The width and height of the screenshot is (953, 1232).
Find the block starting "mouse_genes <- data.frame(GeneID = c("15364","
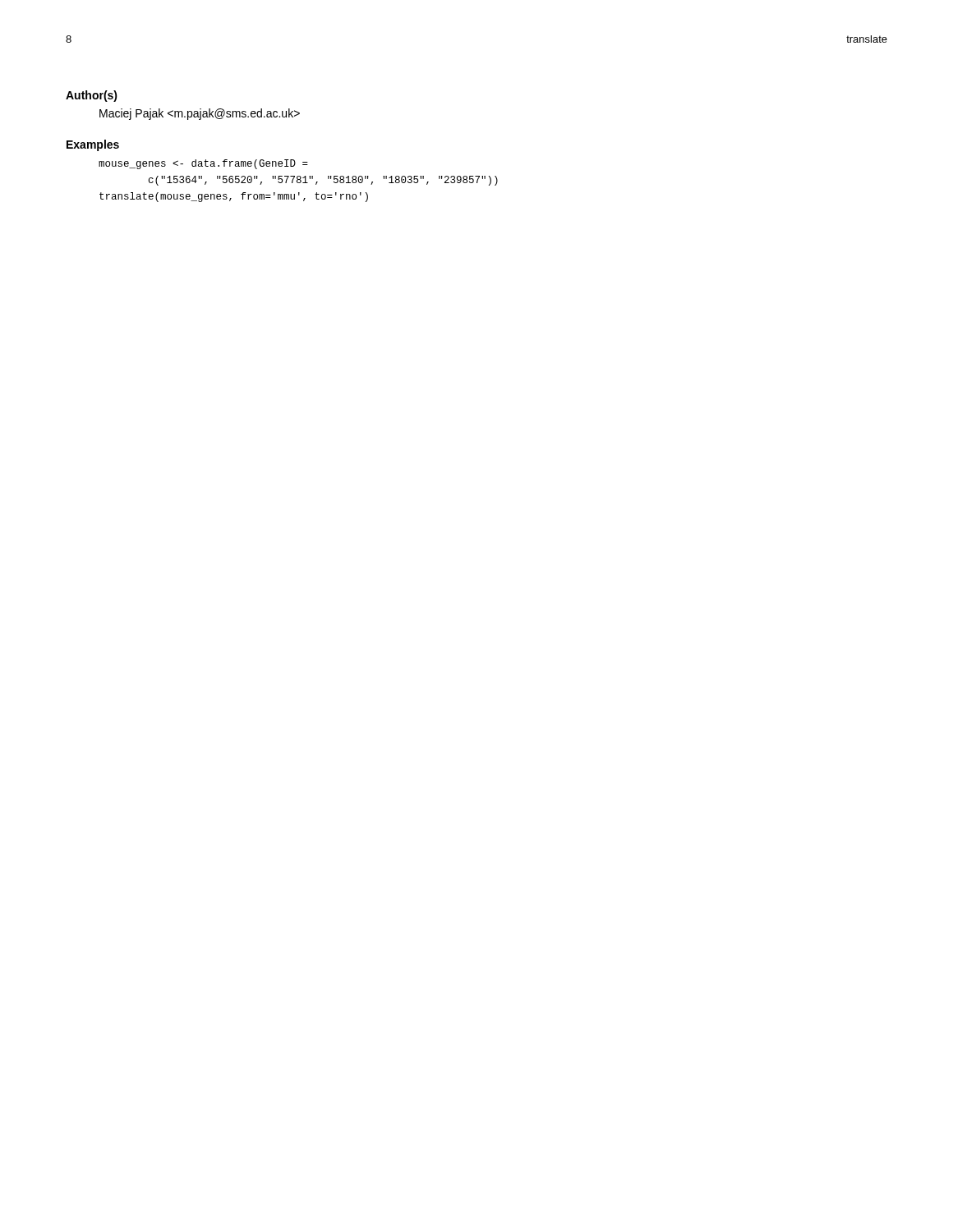tap(299, 181)
